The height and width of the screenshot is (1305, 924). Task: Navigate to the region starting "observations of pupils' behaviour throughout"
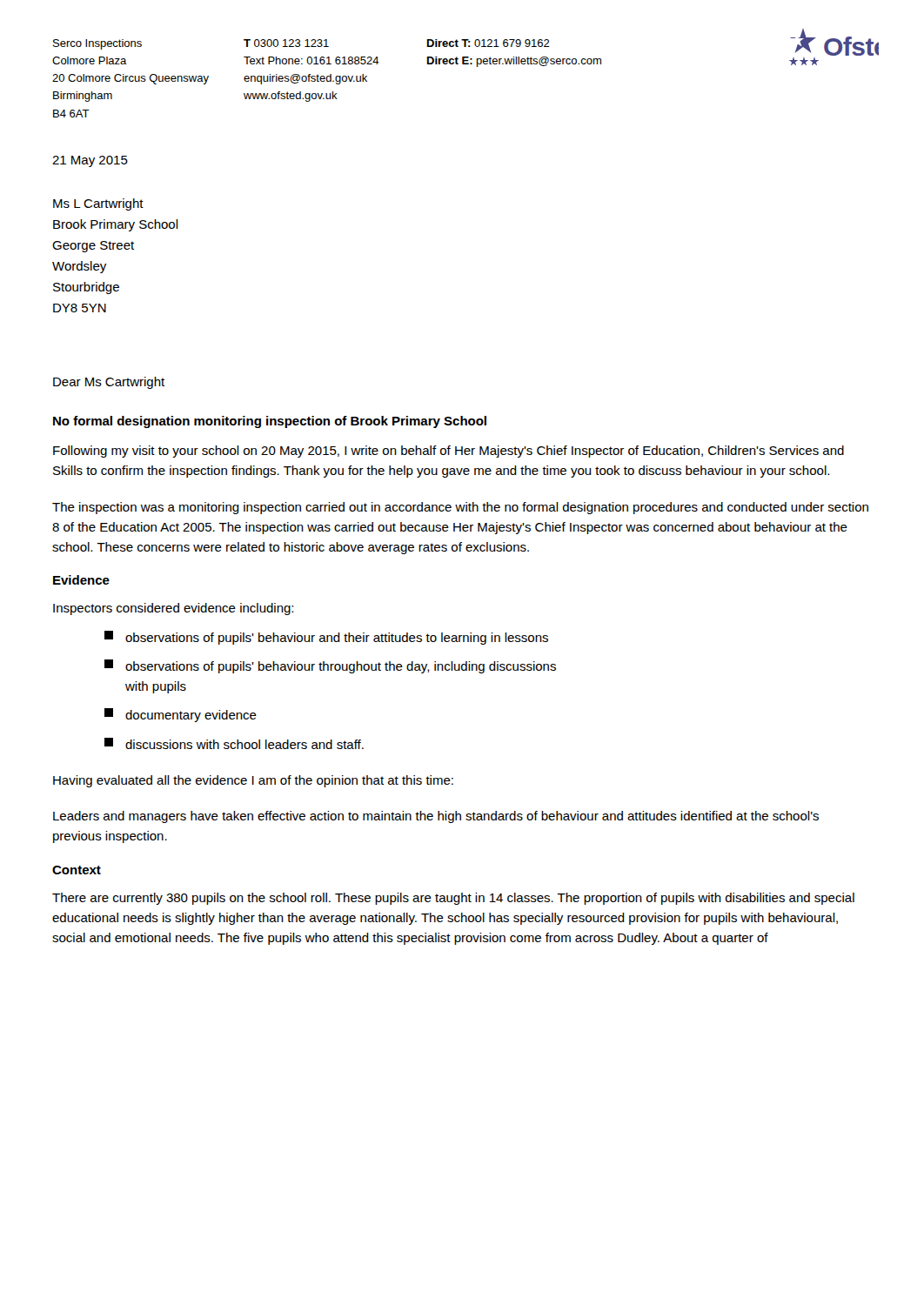[330, 676]
